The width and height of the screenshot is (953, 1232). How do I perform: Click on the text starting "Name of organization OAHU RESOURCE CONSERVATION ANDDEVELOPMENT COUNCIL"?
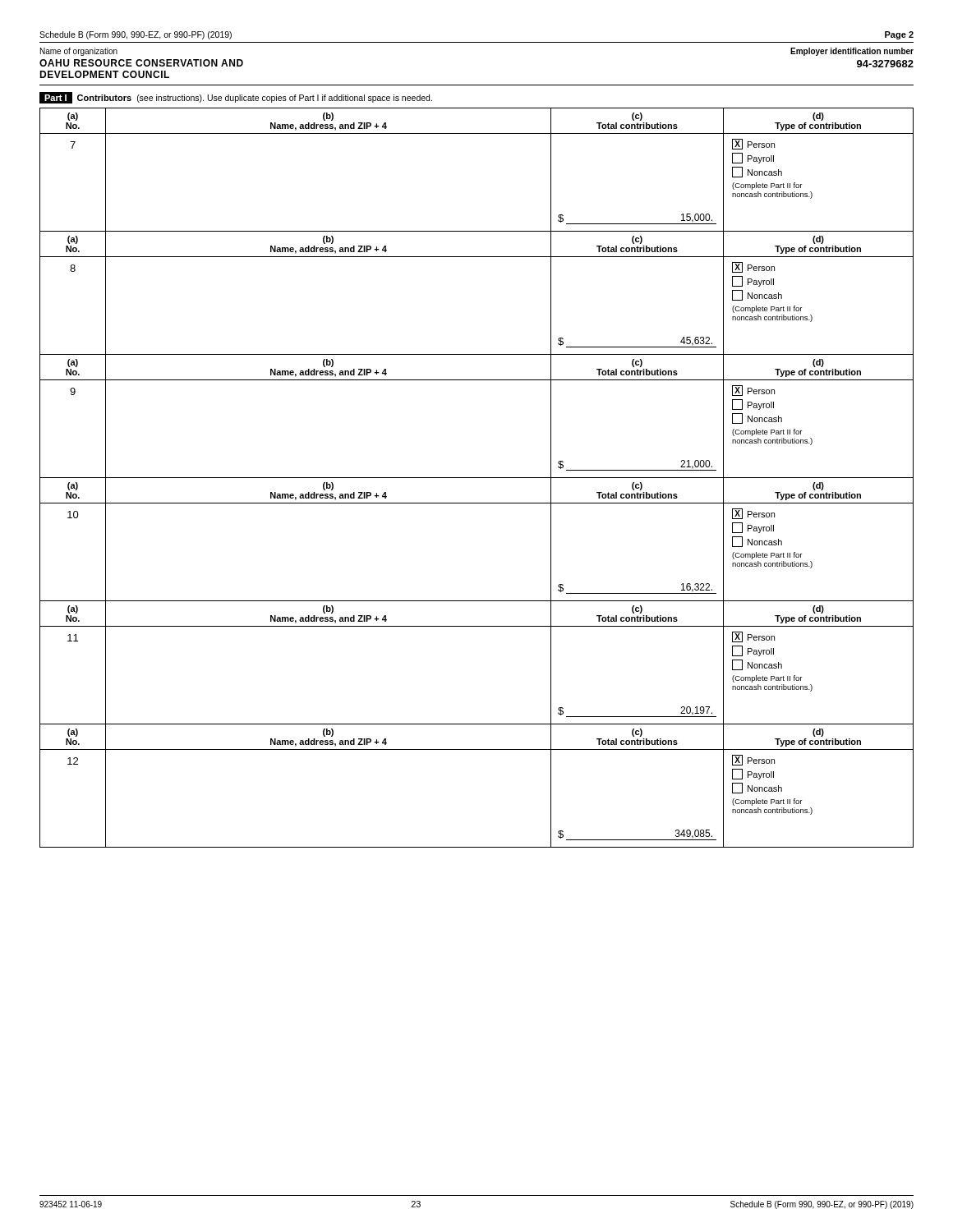tap(142, 64)
